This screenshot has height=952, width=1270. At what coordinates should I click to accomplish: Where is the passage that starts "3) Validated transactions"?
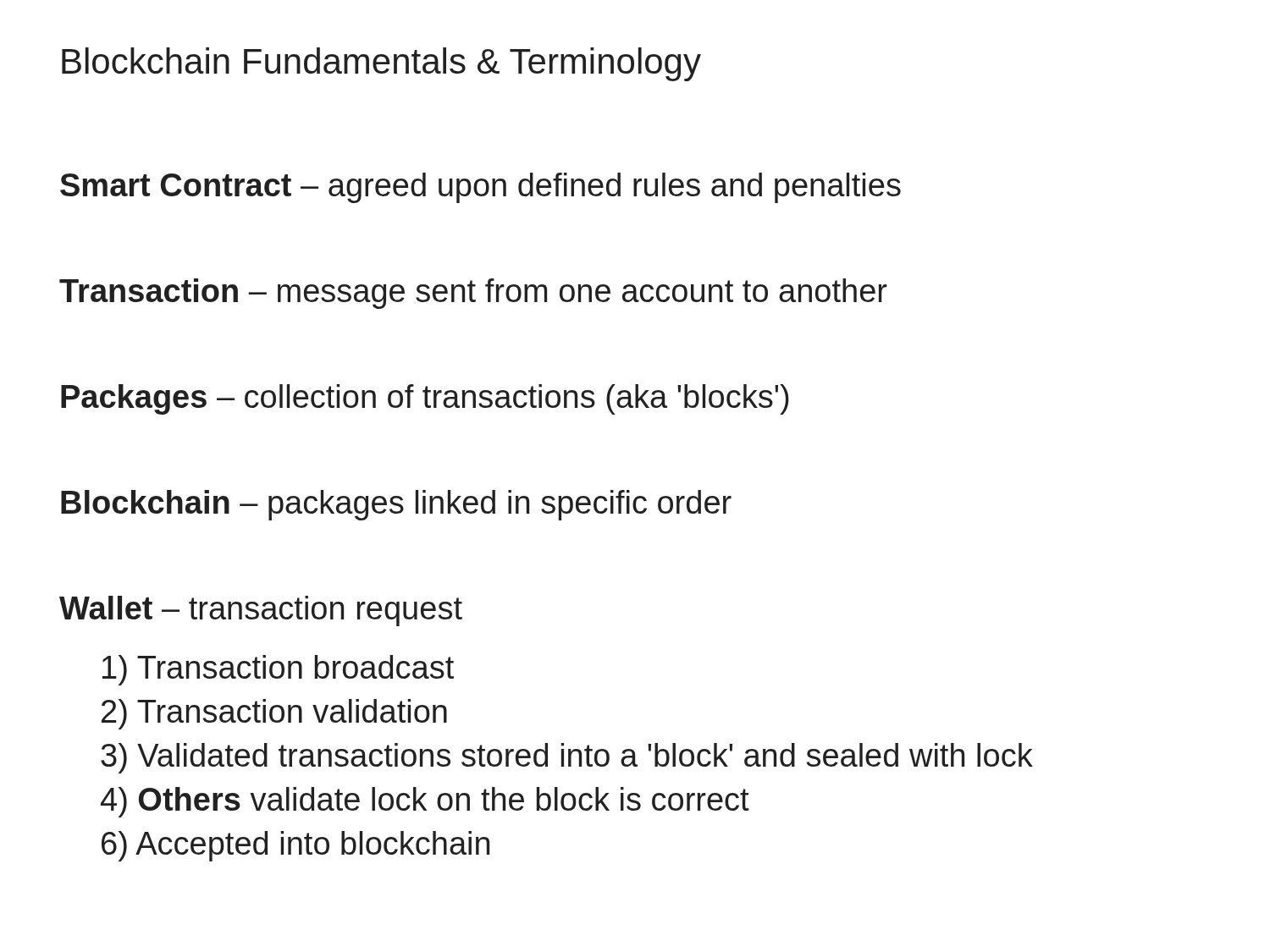pyautogui.click(x=566, y=756)
